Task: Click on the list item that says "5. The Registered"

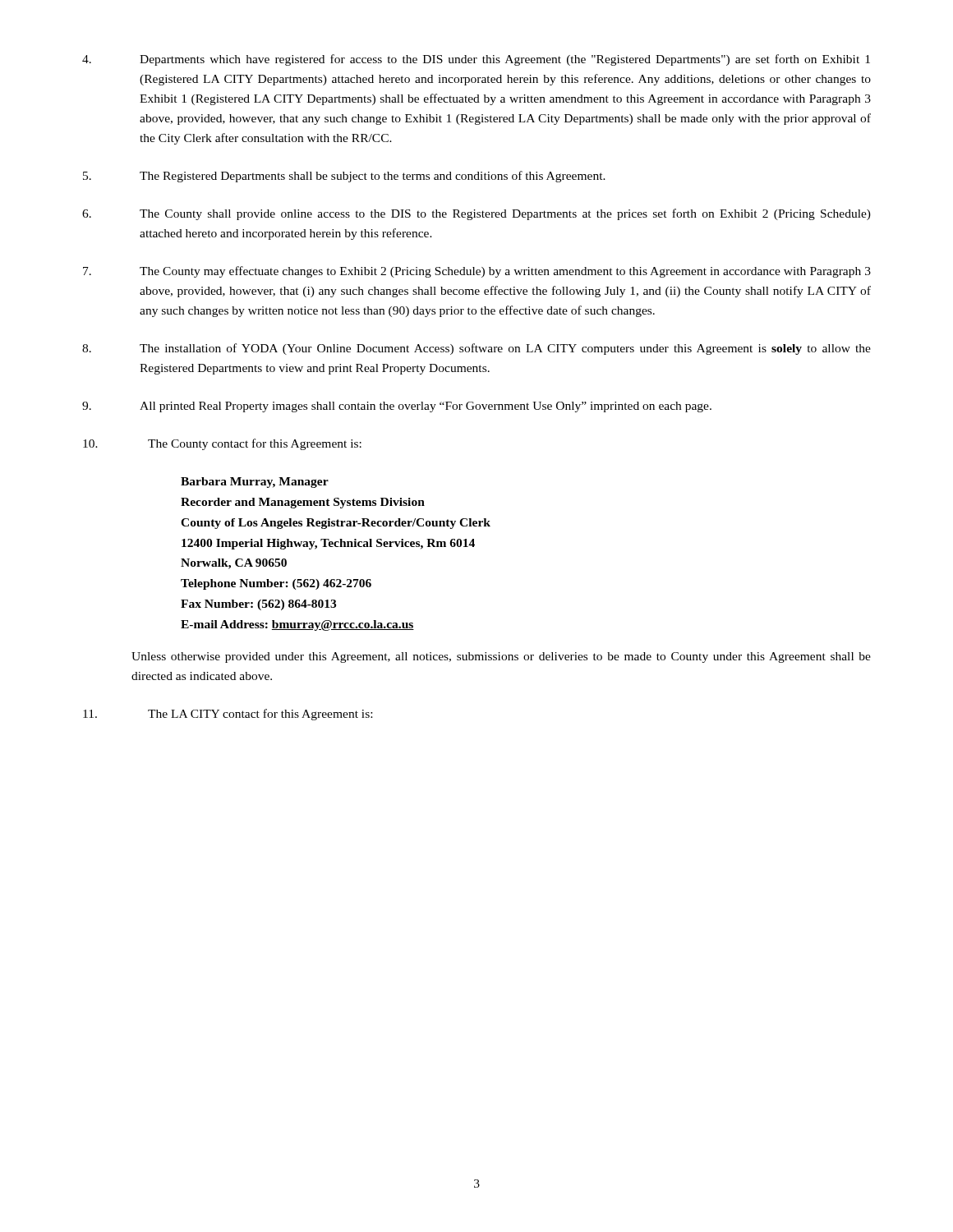Action: tap(476, 176)
